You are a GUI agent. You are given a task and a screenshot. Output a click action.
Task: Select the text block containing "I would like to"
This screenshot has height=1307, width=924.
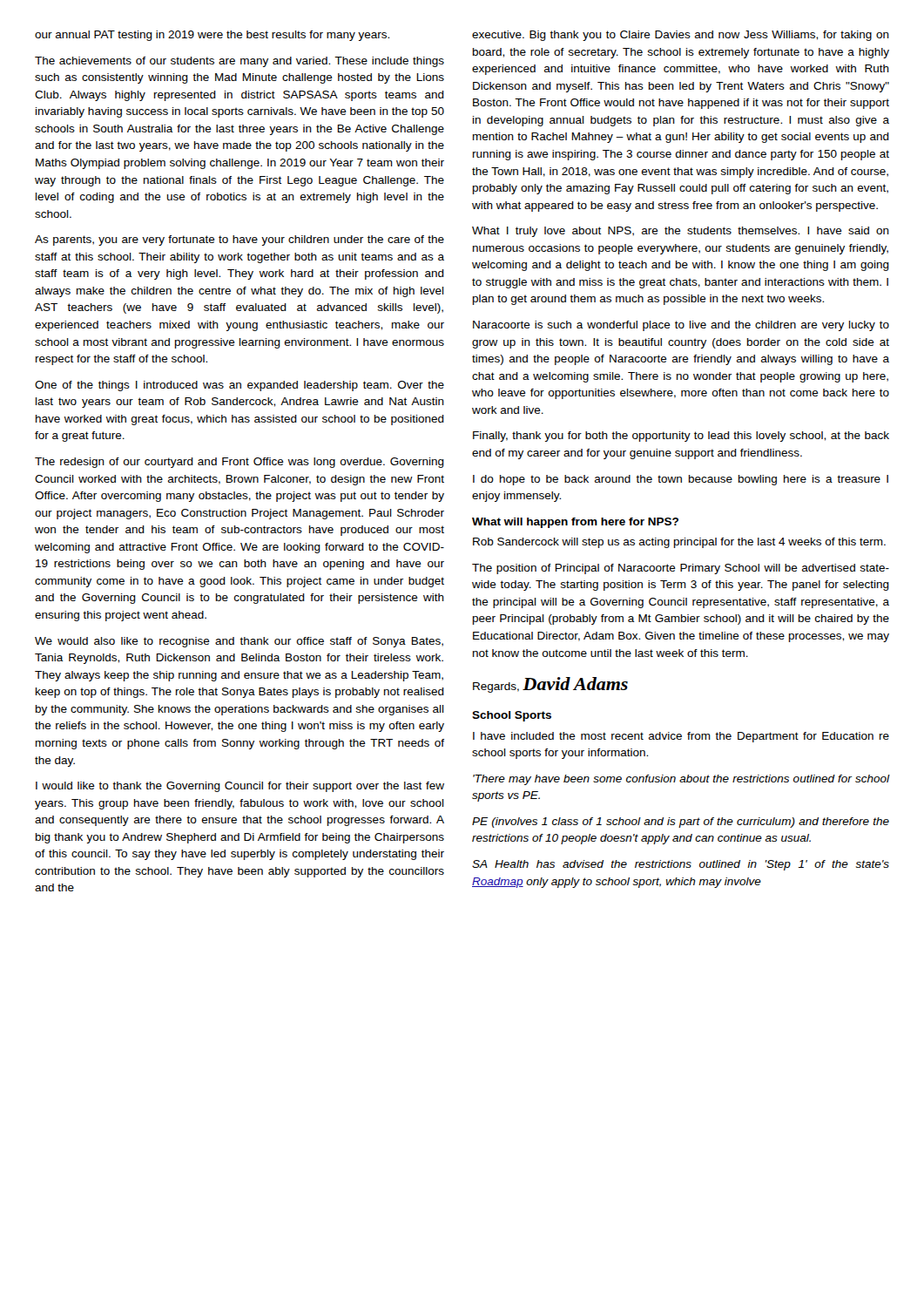[x=240, y=837]
